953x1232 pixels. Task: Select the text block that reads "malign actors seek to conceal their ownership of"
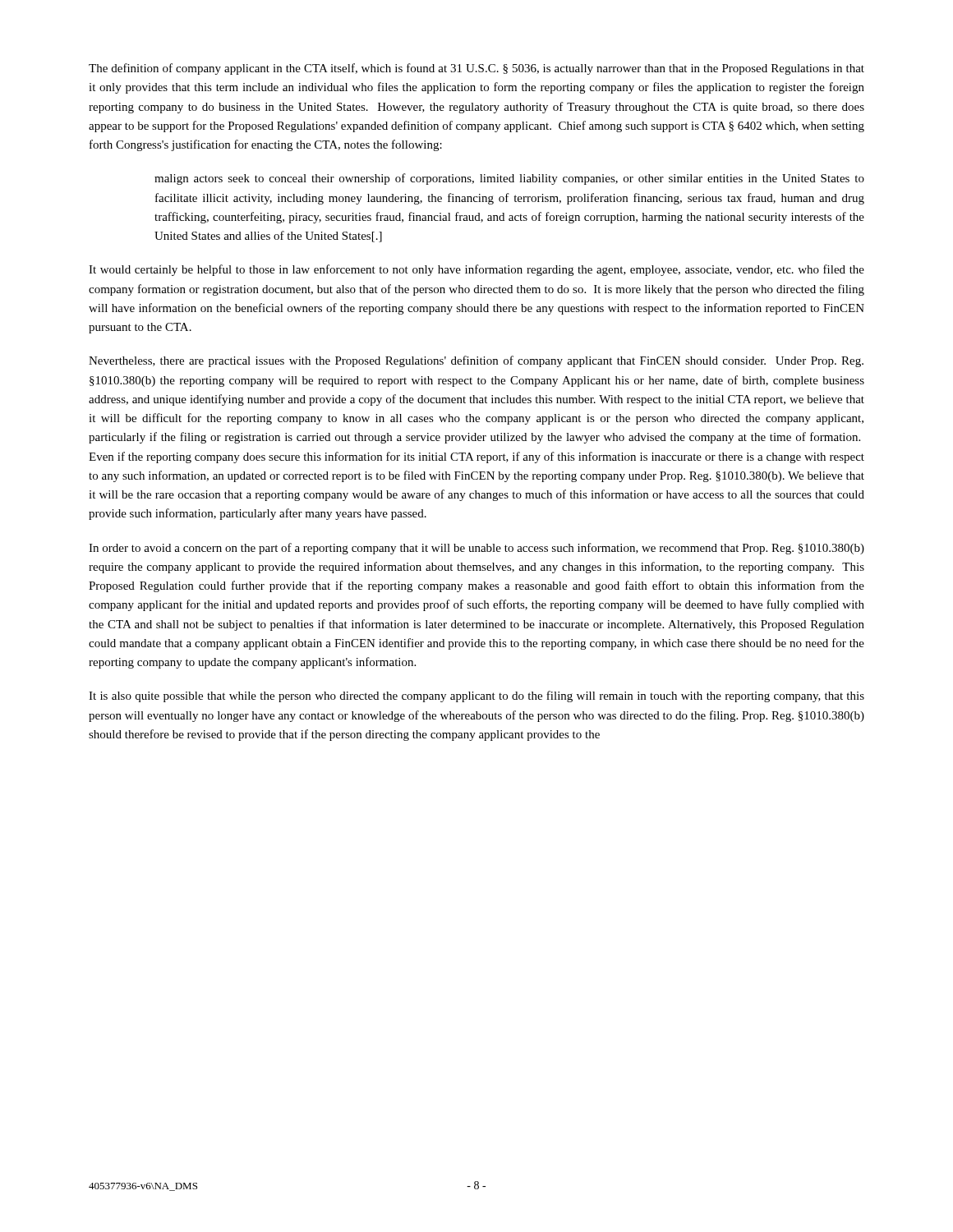point(509,207)
